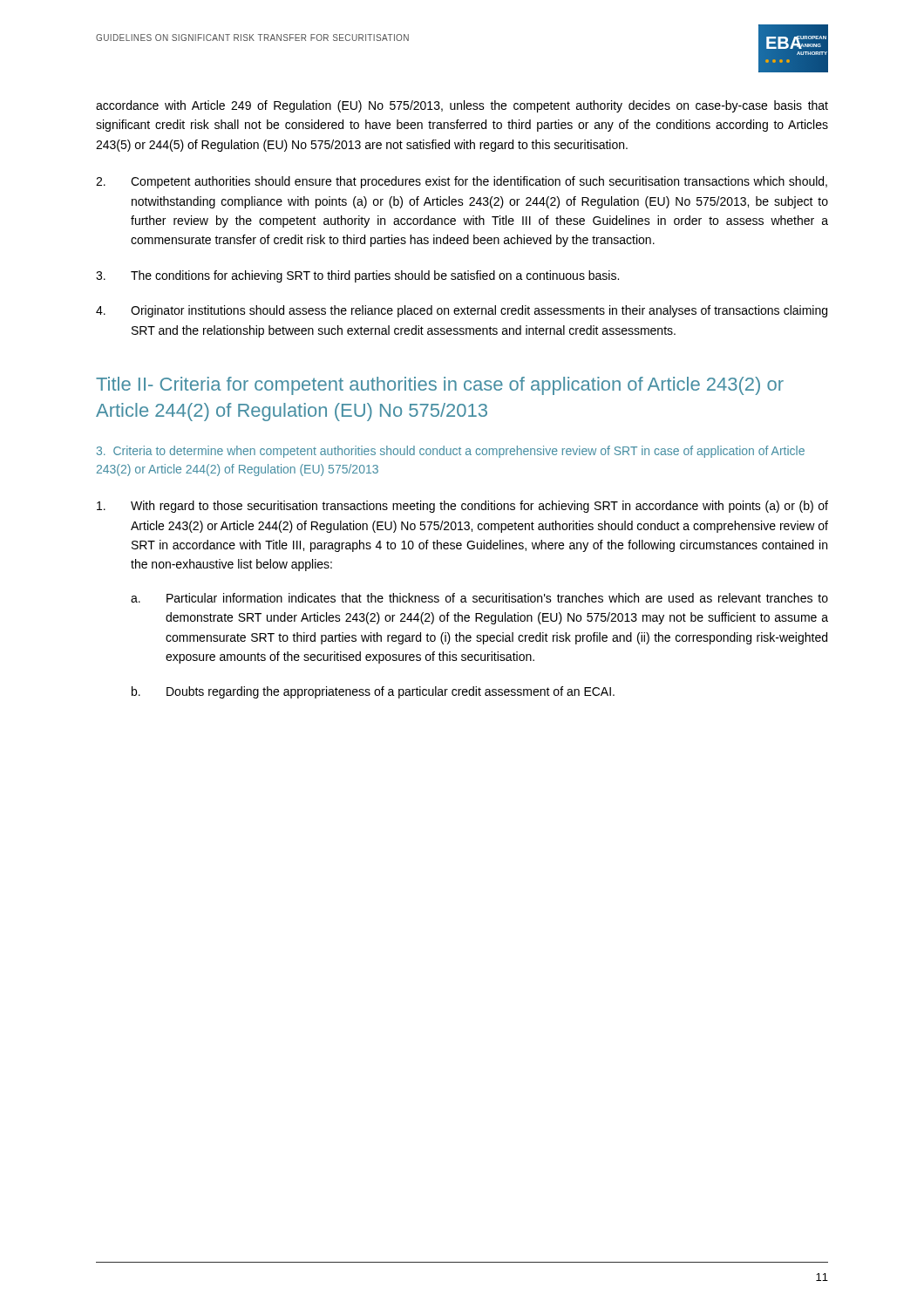Where is the passage that starts "3. The conditions for achieving SRT to"?
The height and width of the screenshot is (1308, 924).
pos(462,276)
